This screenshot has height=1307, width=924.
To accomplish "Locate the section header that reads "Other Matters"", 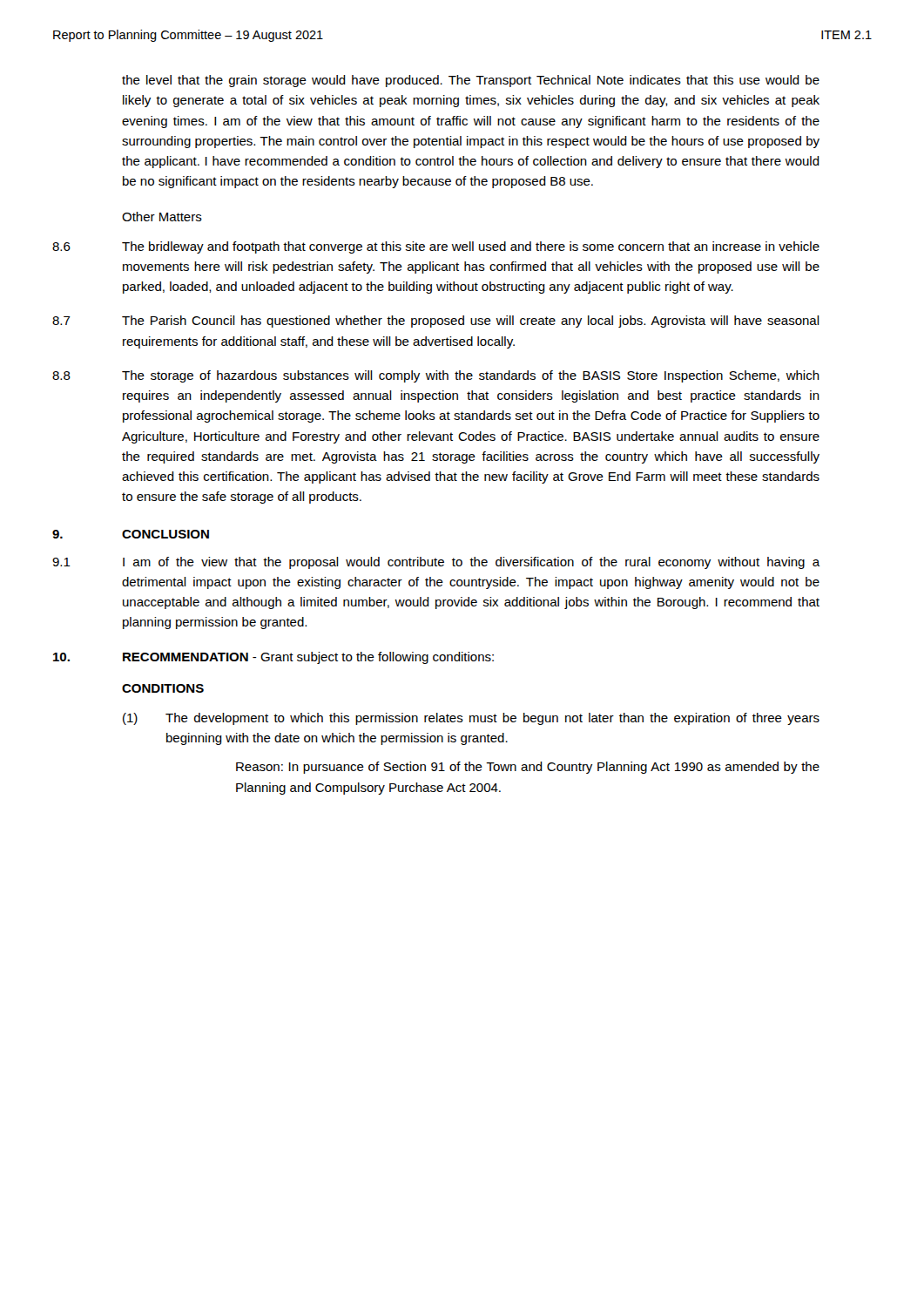I will click(162, 216).
